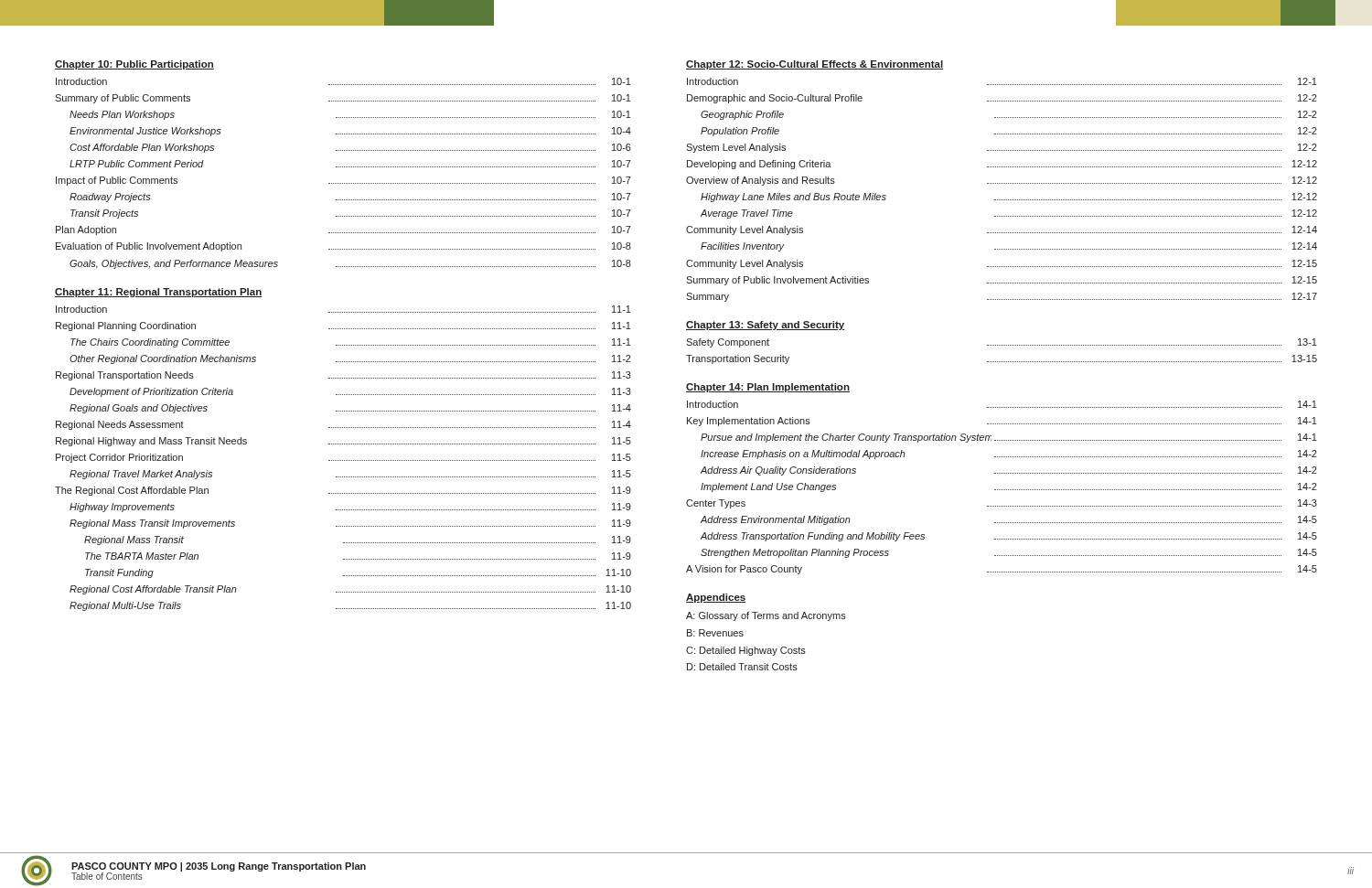This screenshot has width=1372, height=888.
Task: Find the block on this page that starts "Pursue and Implement the Charter County Transportation System"
Action: [1009, 437]
